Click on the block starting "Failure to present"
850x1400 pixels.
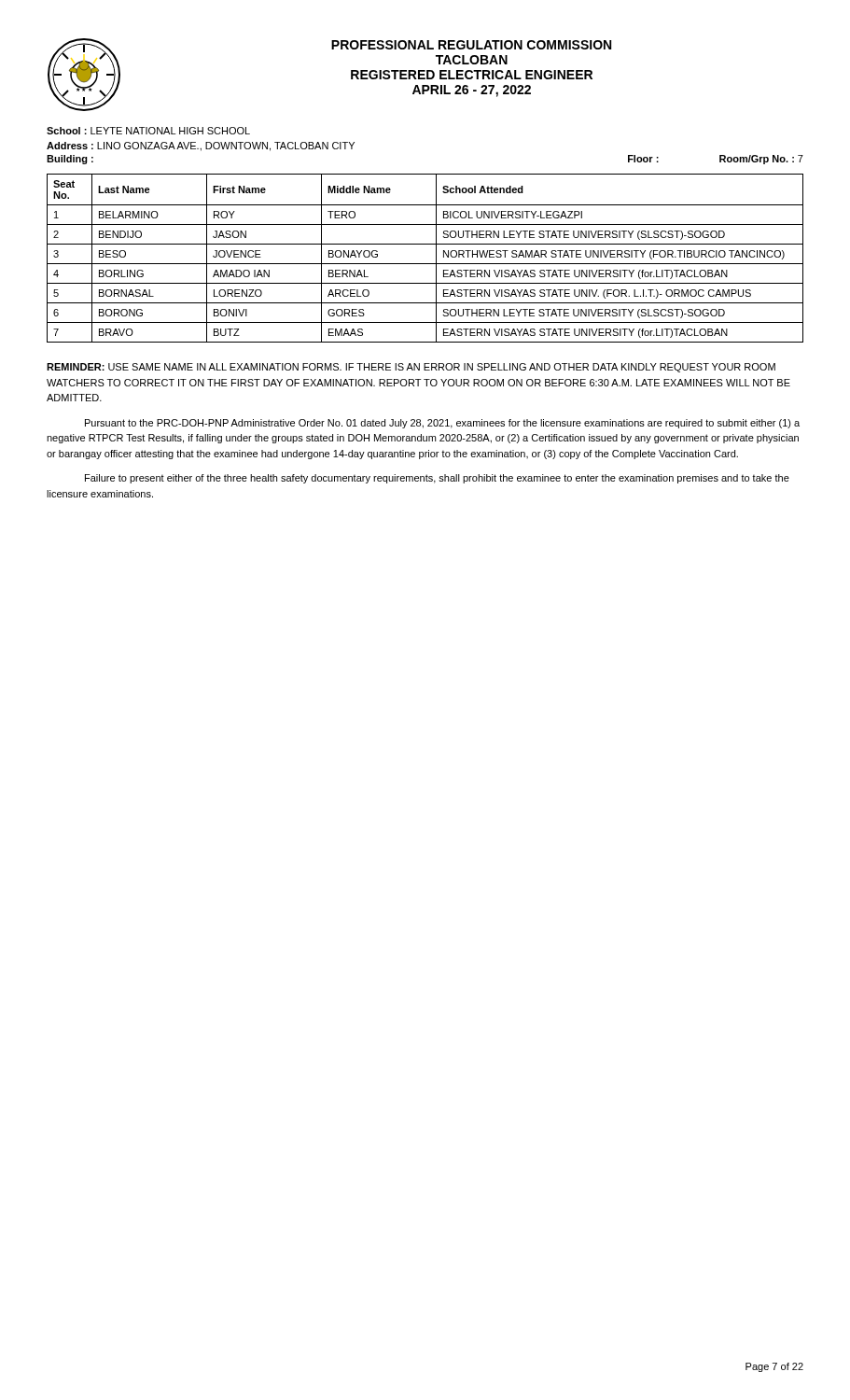pos(425,486)
